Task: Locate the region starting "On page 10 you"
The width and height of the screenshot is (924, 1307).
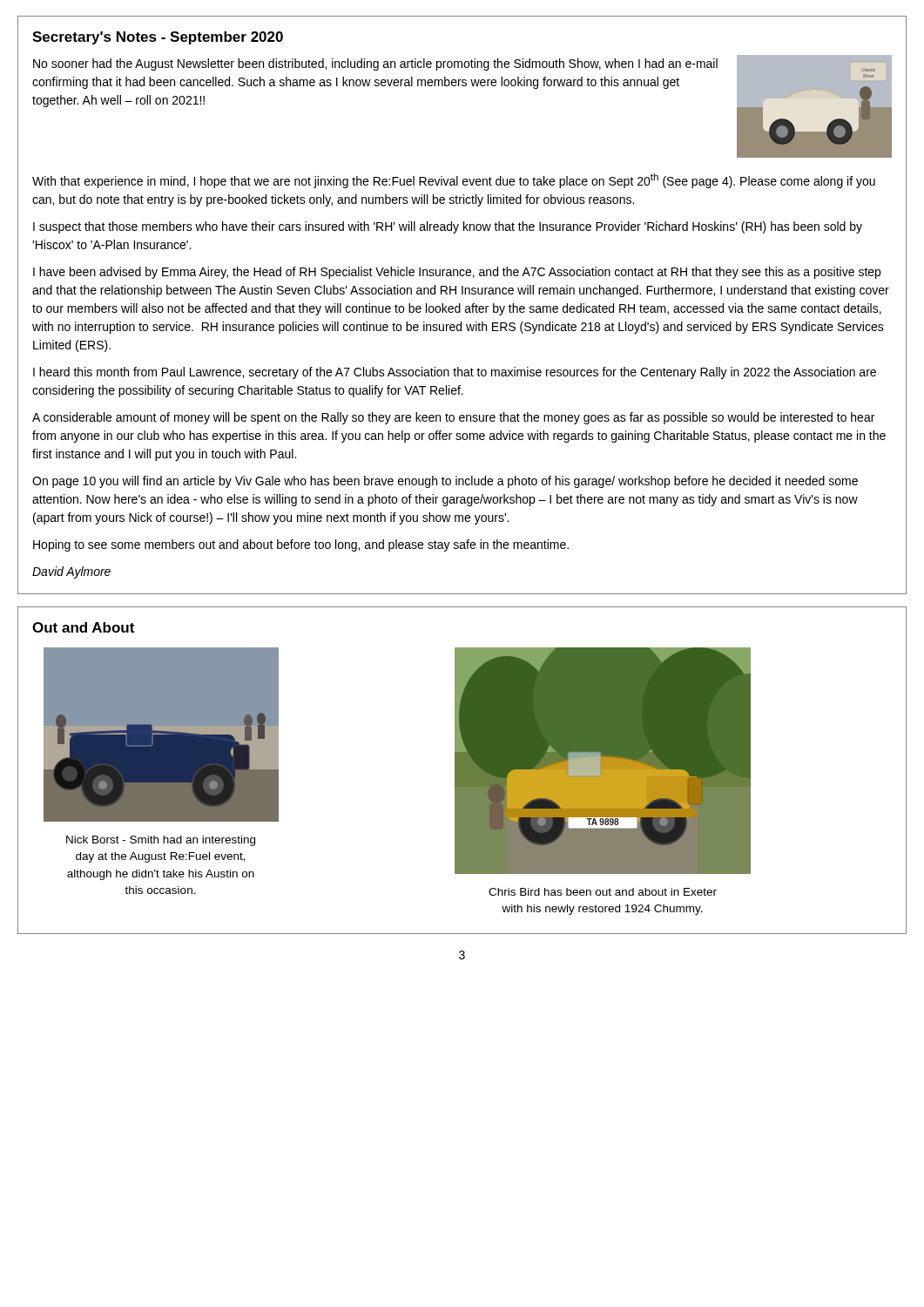Action: coord(445,499)
